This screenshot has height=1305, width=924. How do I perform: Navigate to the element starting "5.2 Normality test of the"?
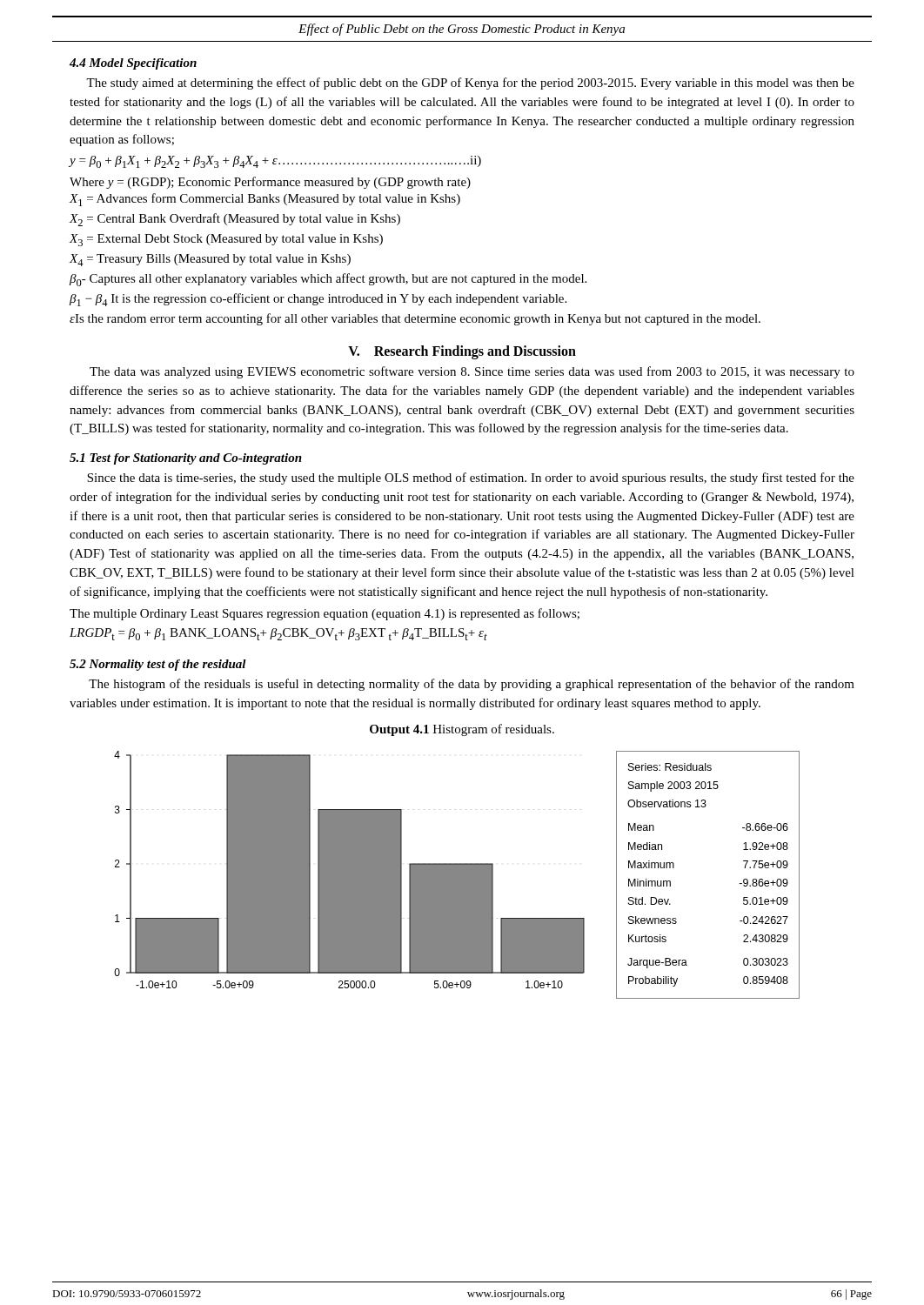point(158,664)
